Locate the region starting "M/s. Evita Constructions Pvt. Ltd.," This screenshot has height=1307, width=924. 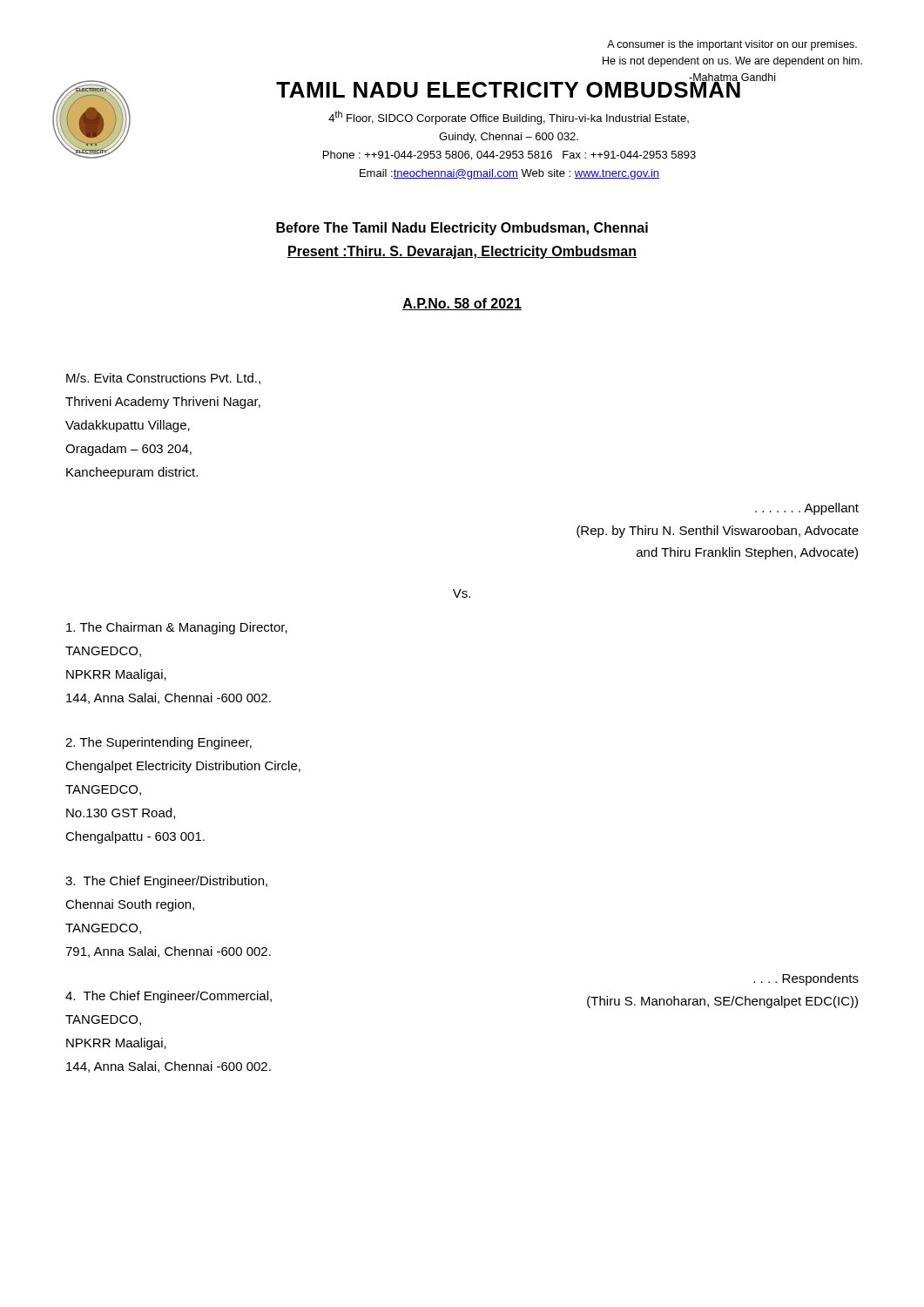pos(163,425)
